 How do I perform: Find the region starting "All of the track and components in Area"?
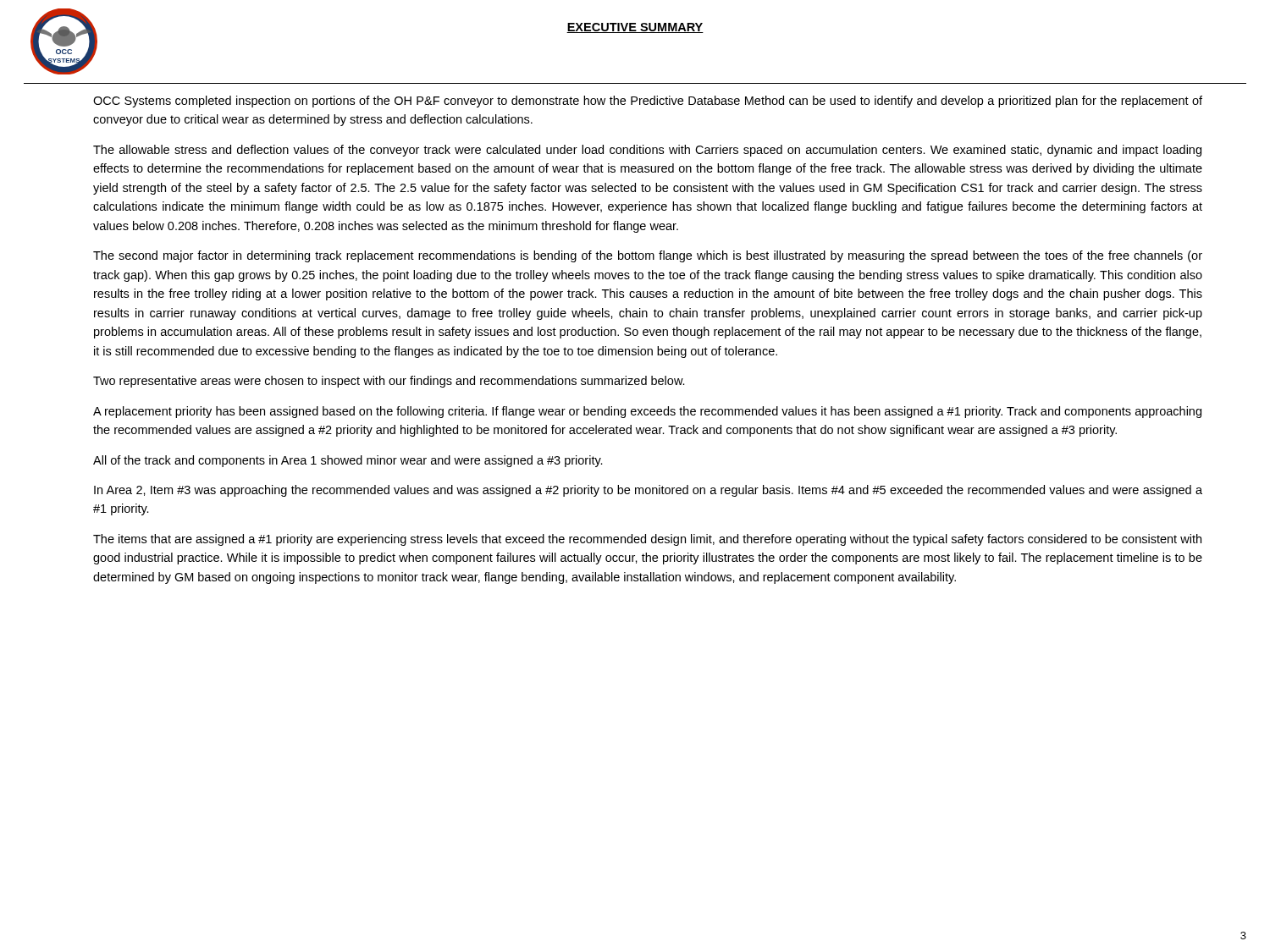point(348,460)
